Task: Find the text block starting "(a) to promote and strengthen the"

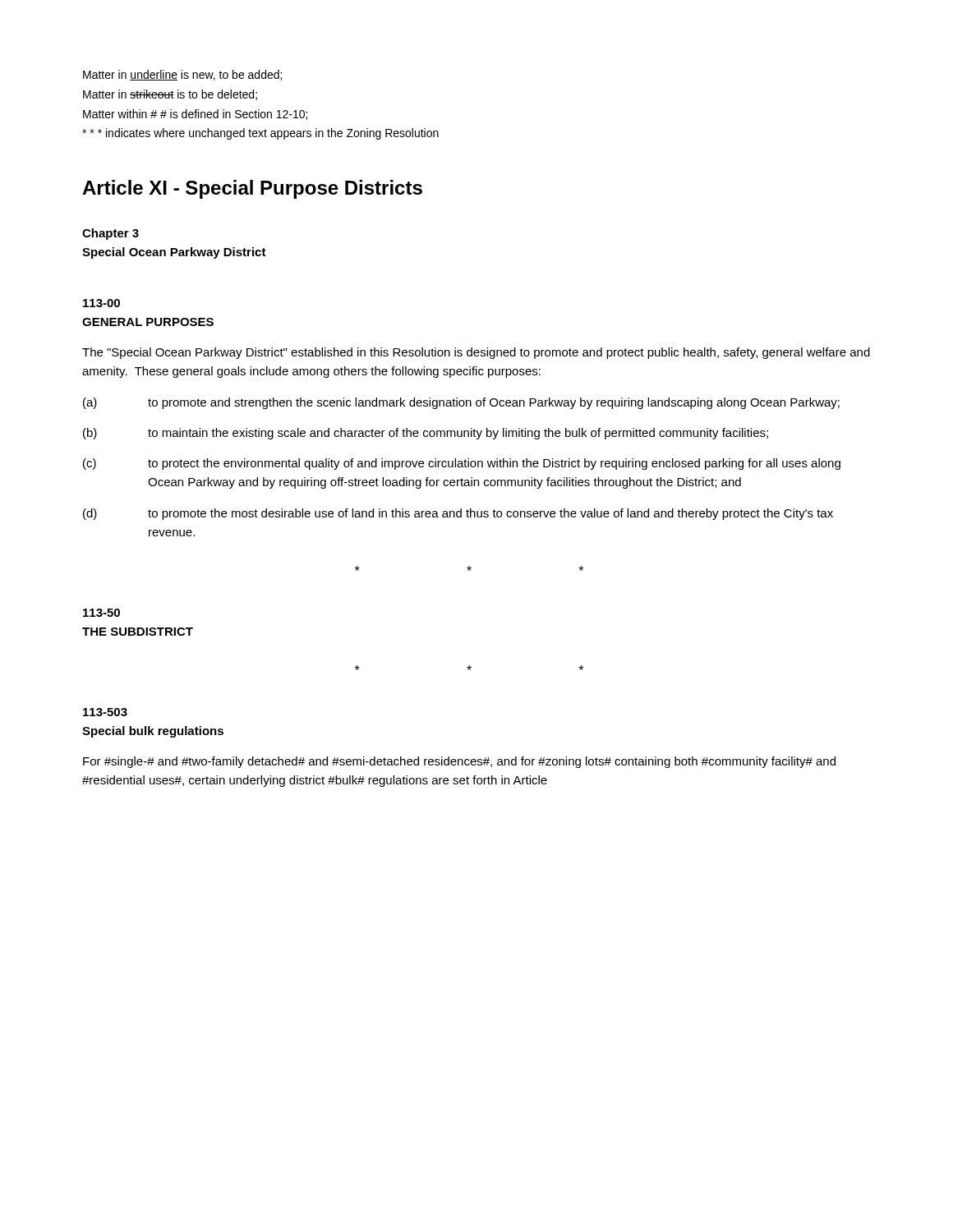Action: [476, 402]
